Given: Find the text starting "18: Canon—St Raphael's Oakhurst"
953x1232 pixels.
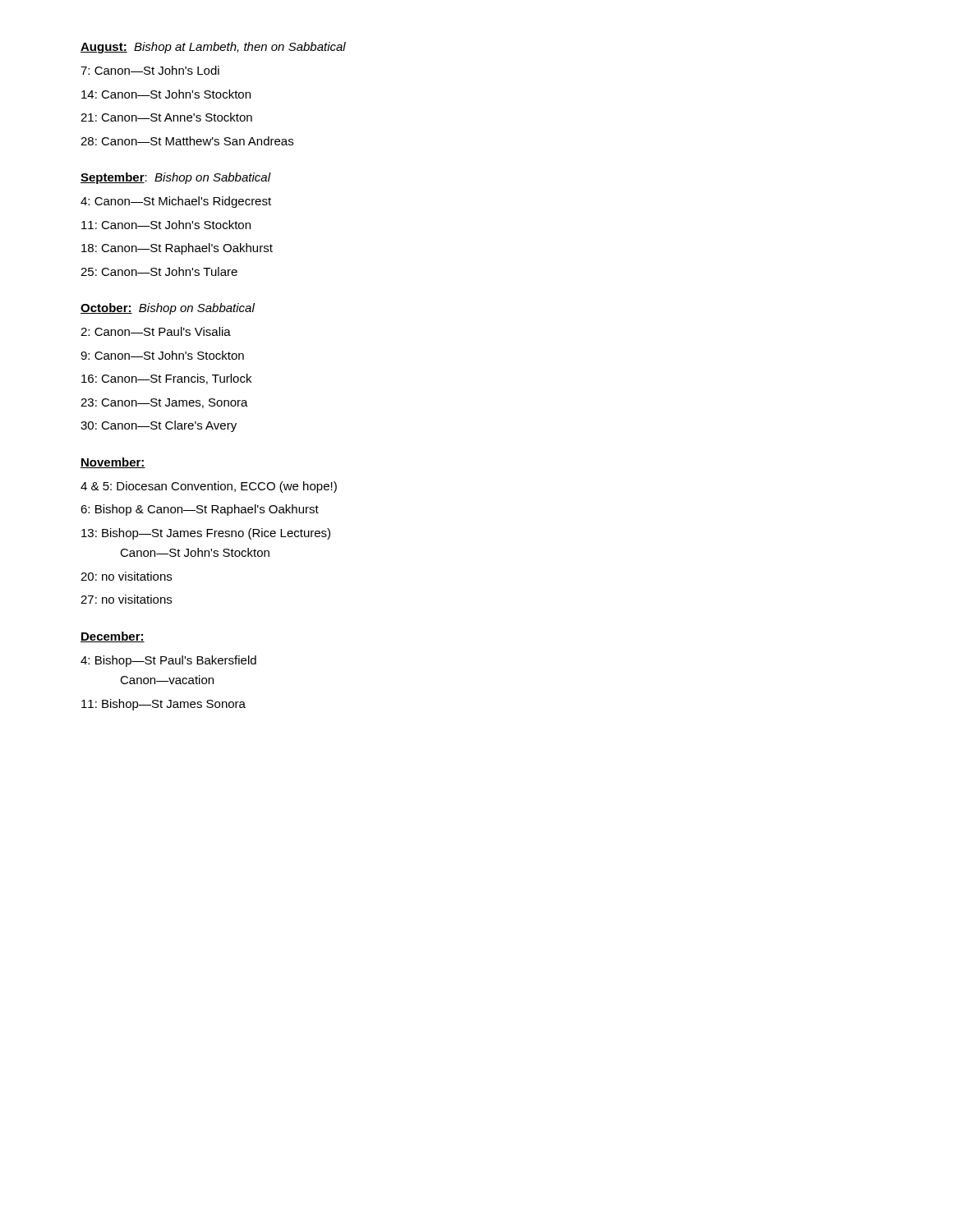Looking at the screenshot, I should [177, 248].
